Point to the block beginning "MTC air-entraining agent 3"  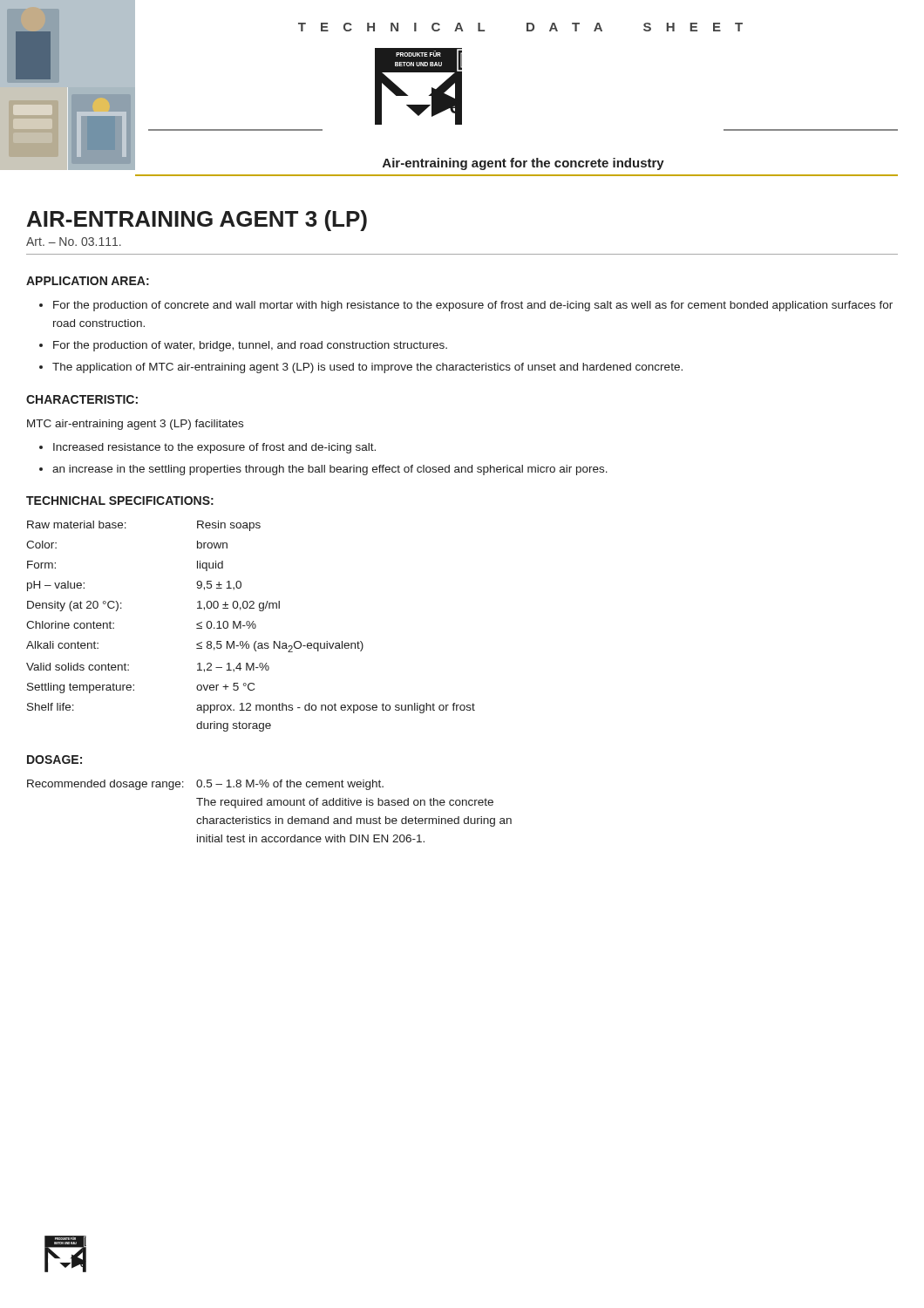(x=135, y=423)
